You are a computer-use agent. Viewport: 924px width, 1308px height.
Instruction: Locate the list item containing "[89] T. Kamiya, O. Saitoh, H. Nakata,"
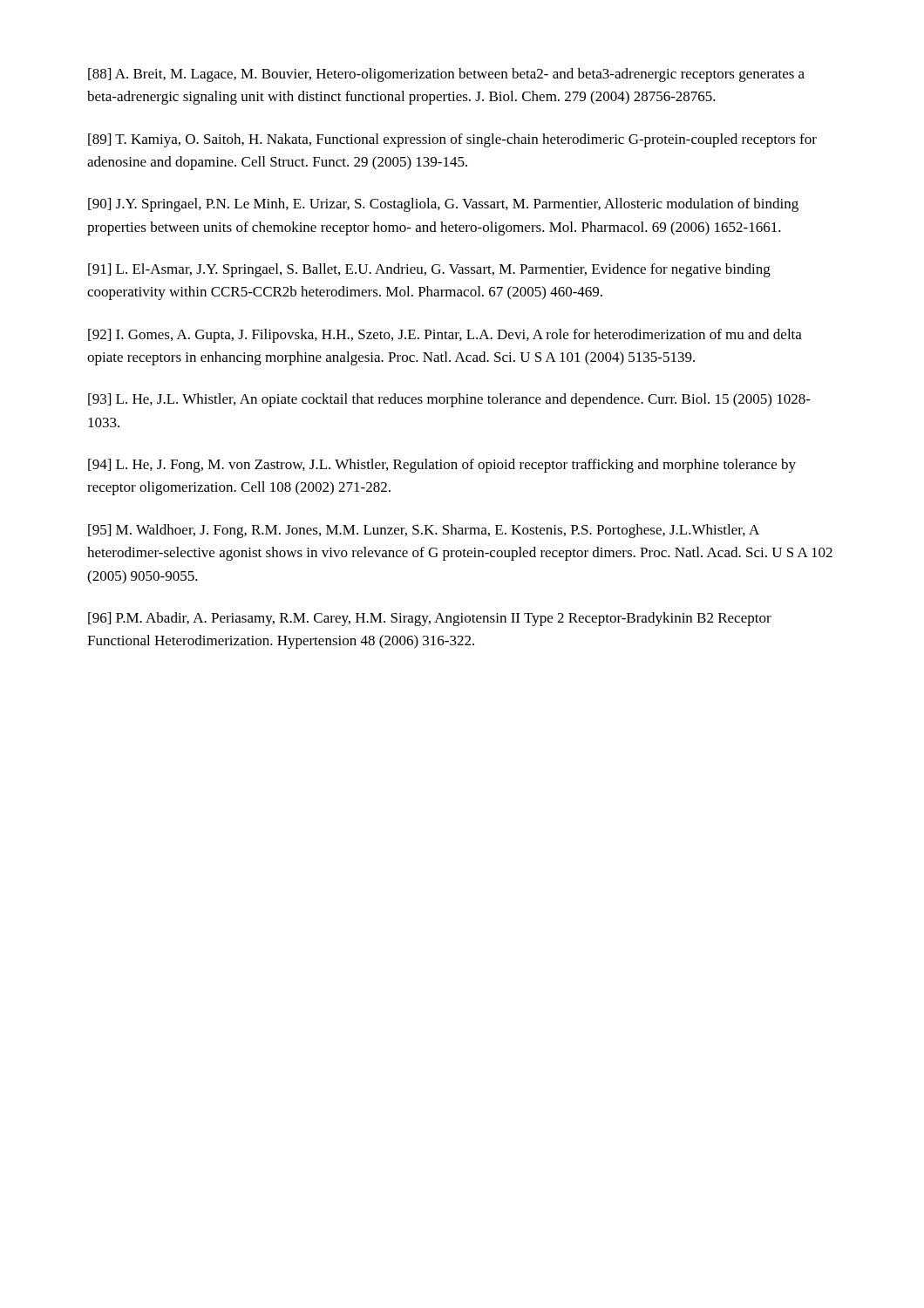452,150
